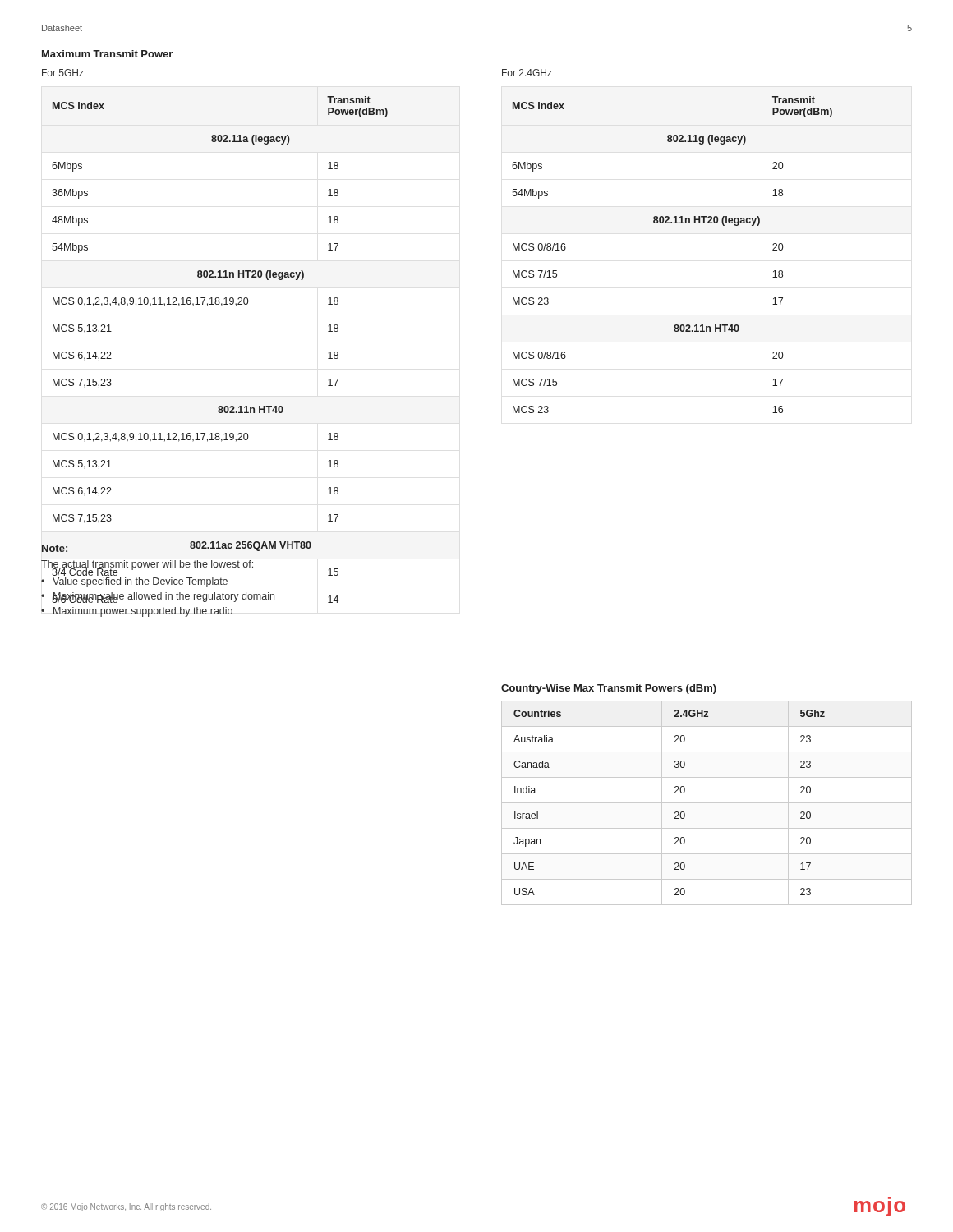Locate the table with the text "802.11ac 256QAM VHT80"

click(x=251, y=350)
